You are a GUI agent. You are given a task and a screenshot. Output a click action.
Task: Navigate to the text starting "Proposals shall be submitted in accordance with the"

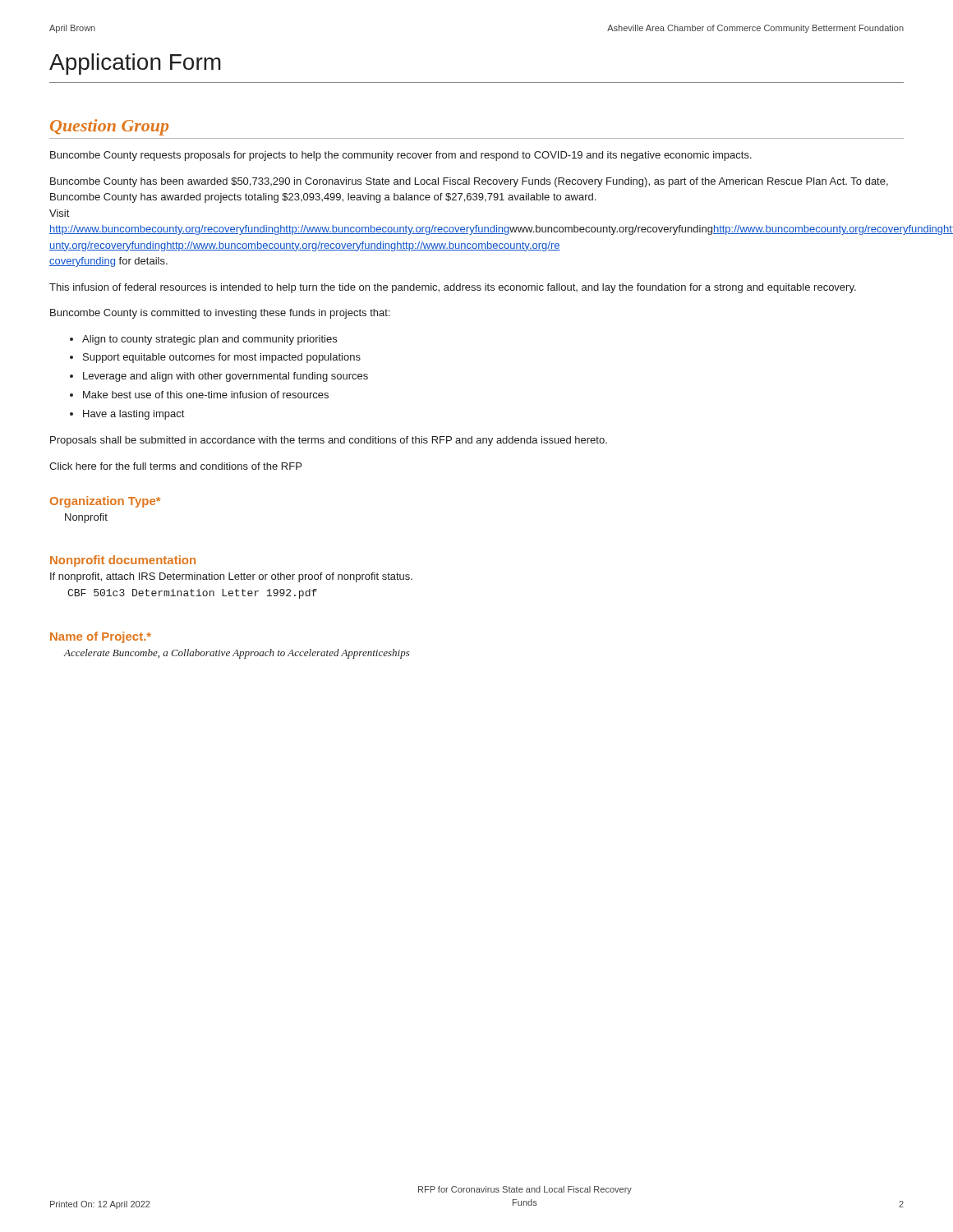click(x=328, y=440)
